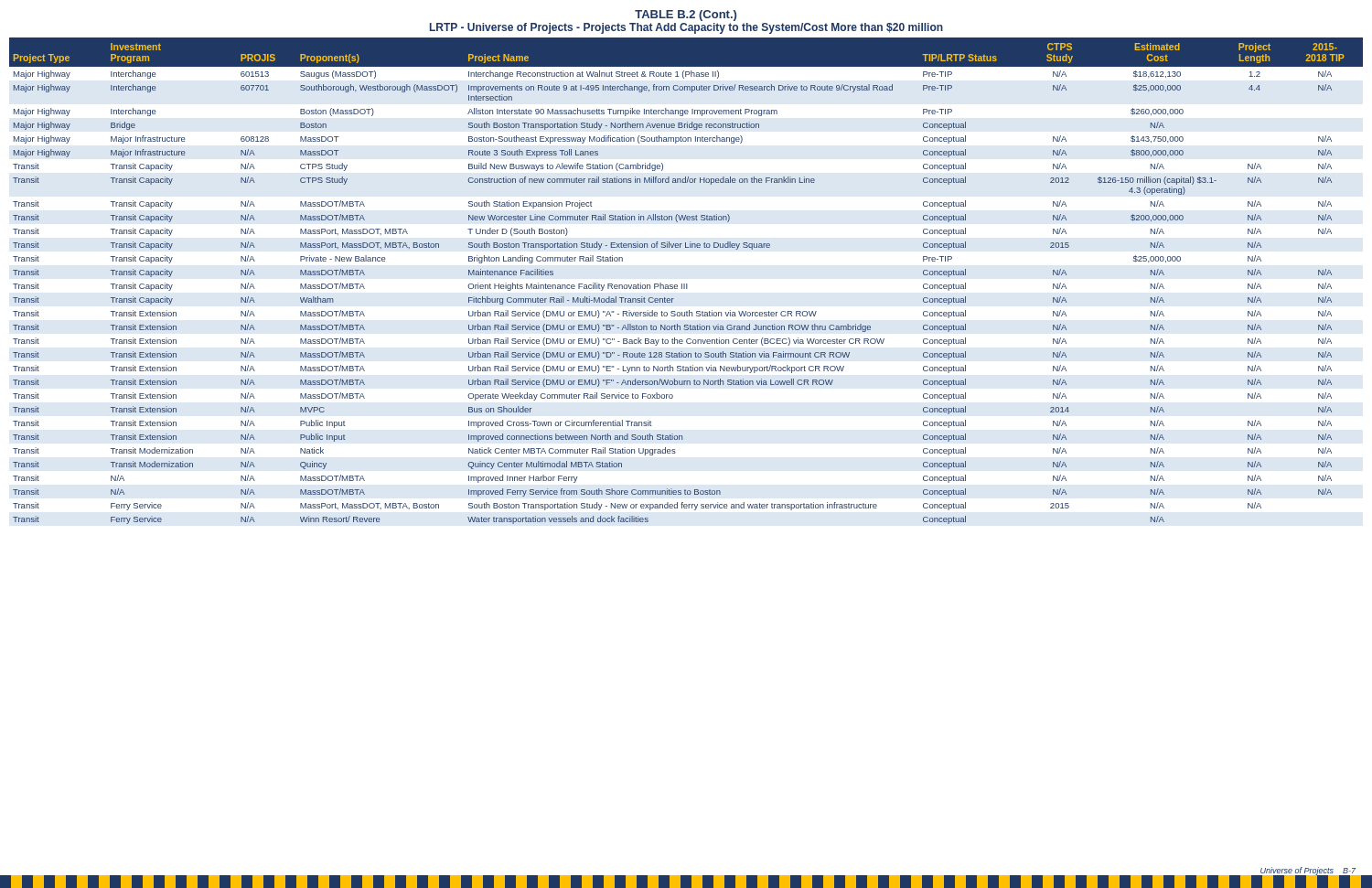Click the table
Image resolution: width=1372 pixels, height=888 pixels.
tap(686, 458)
